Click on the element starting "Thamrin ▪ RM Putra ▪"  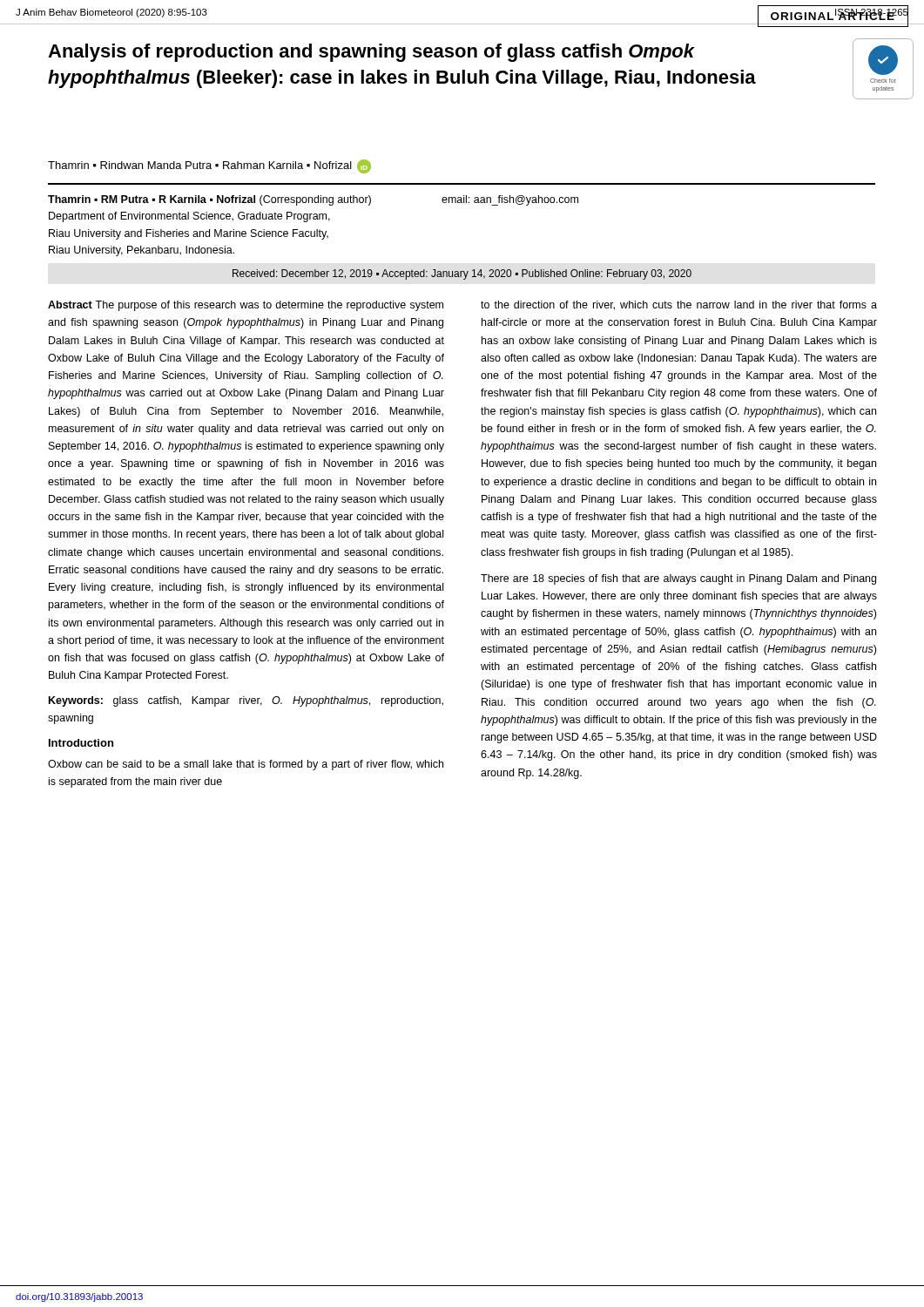pyautogui.click(x=313, y=200)
